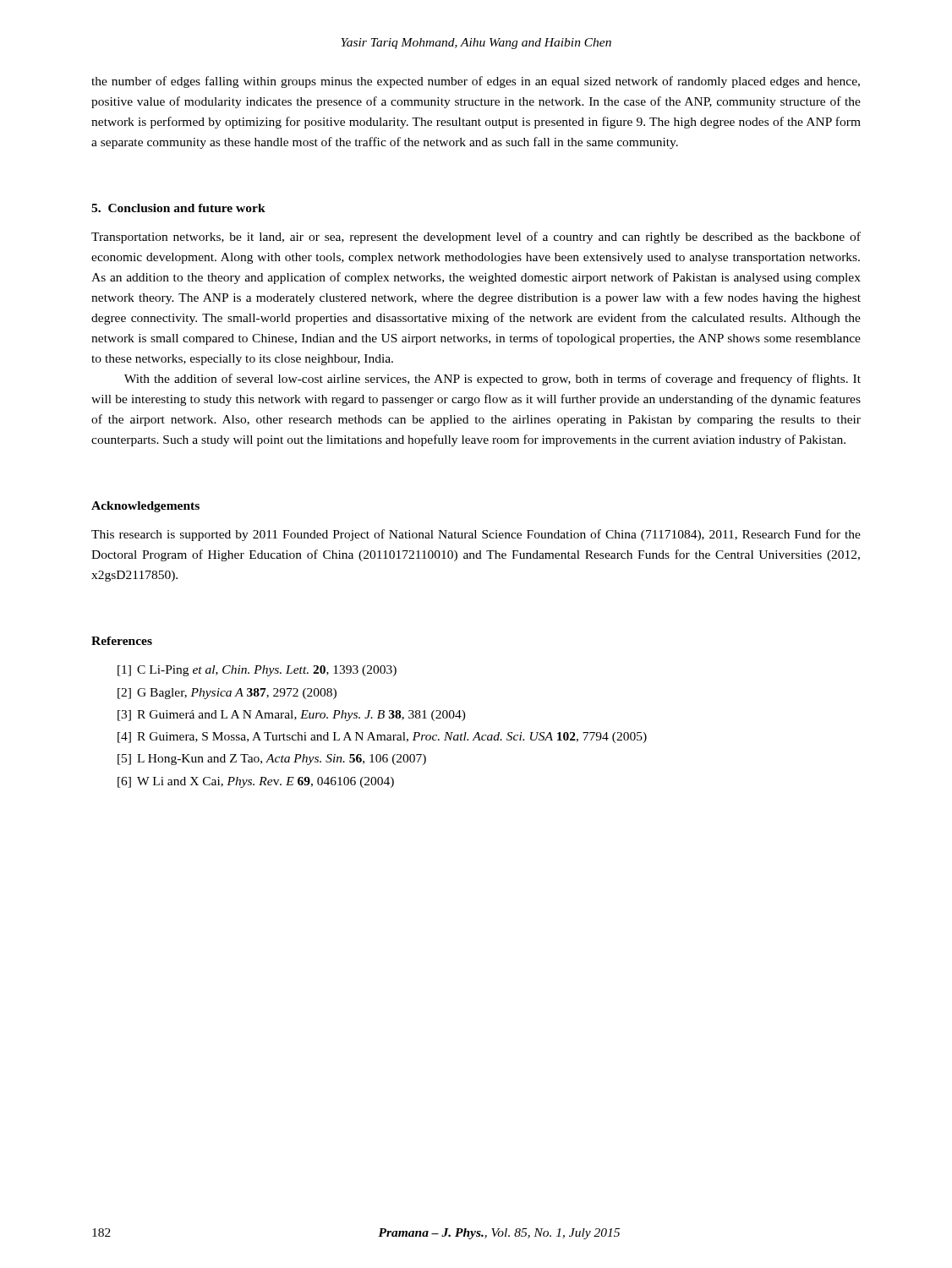
Task: Point to the block beginning "[4] R Guimera, S"
Action: (476, 736)
